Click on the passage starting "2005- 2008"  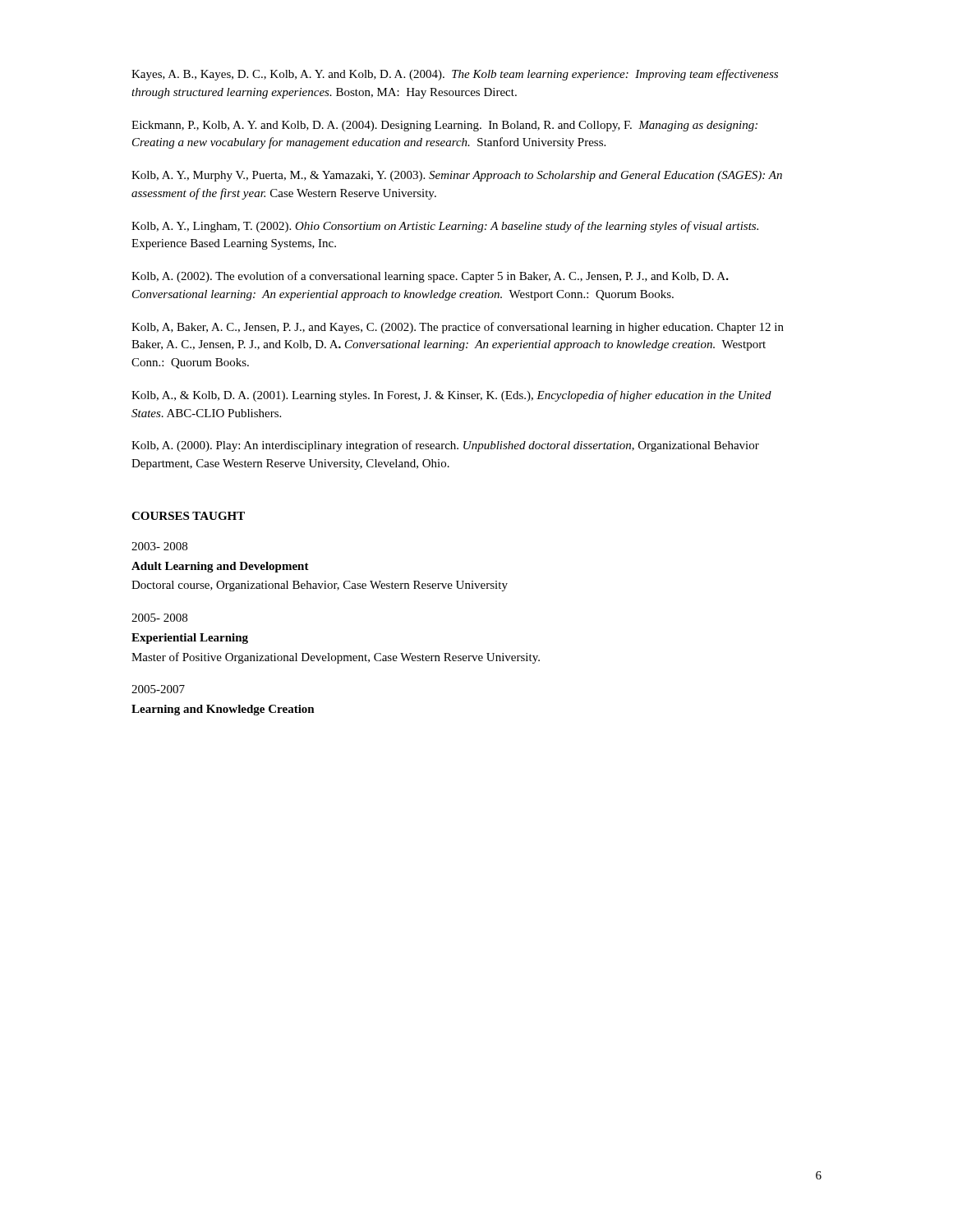[160, 618]
